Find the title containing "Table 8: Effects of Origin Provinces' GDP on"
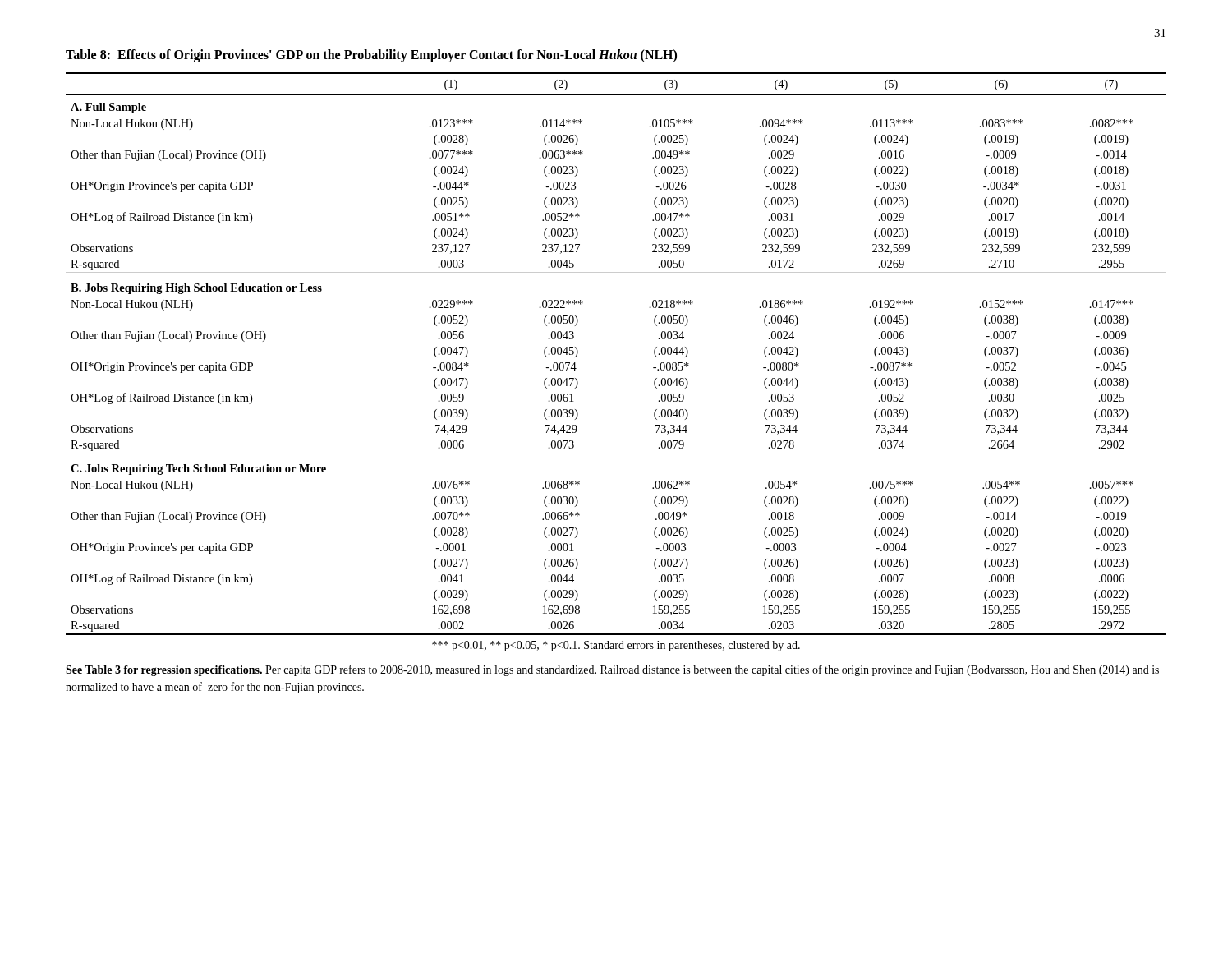 point(372,55)
